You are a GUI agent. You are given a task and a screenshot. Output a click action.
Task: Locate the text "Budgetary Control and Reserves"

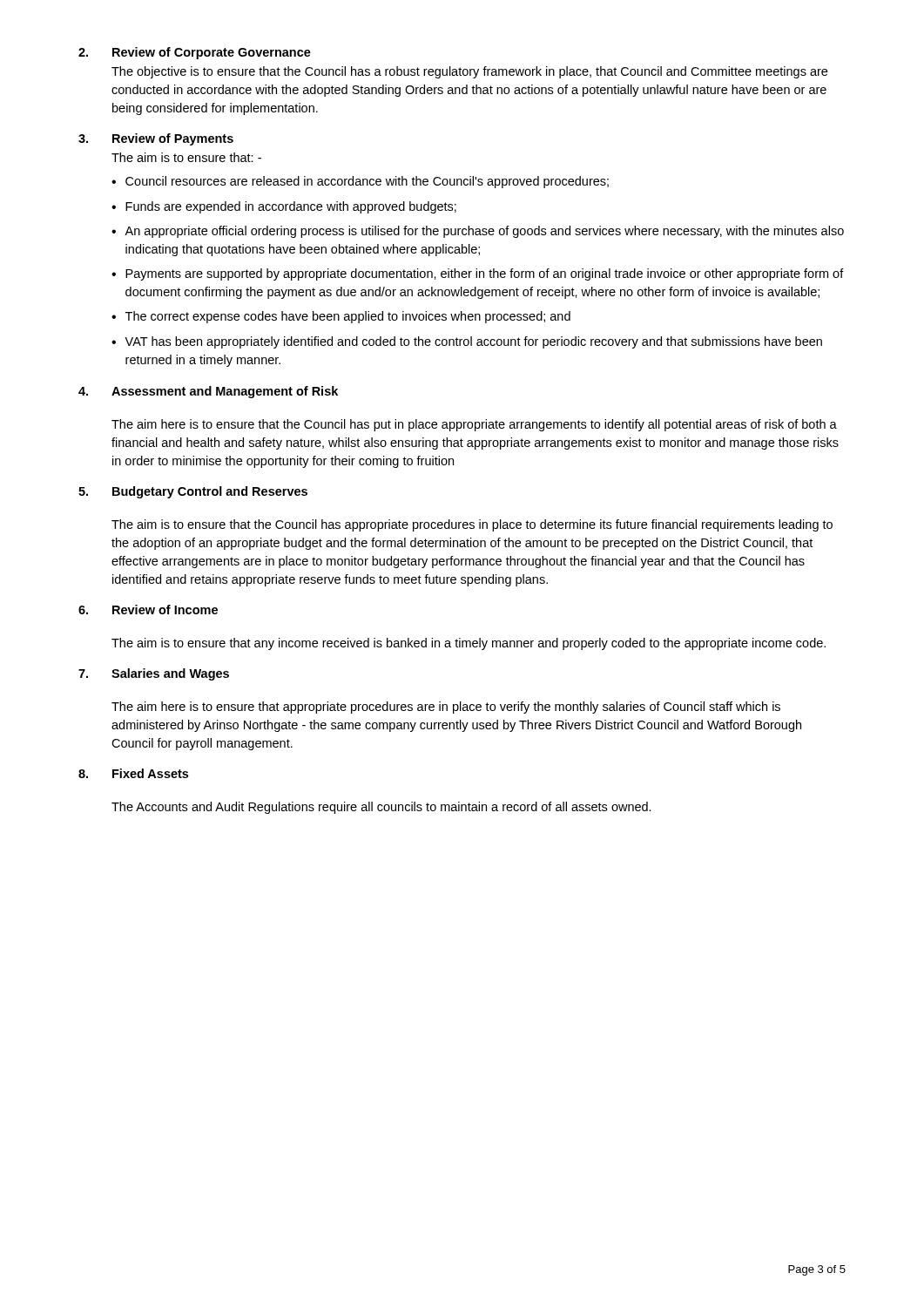click(x=210, y=491)
